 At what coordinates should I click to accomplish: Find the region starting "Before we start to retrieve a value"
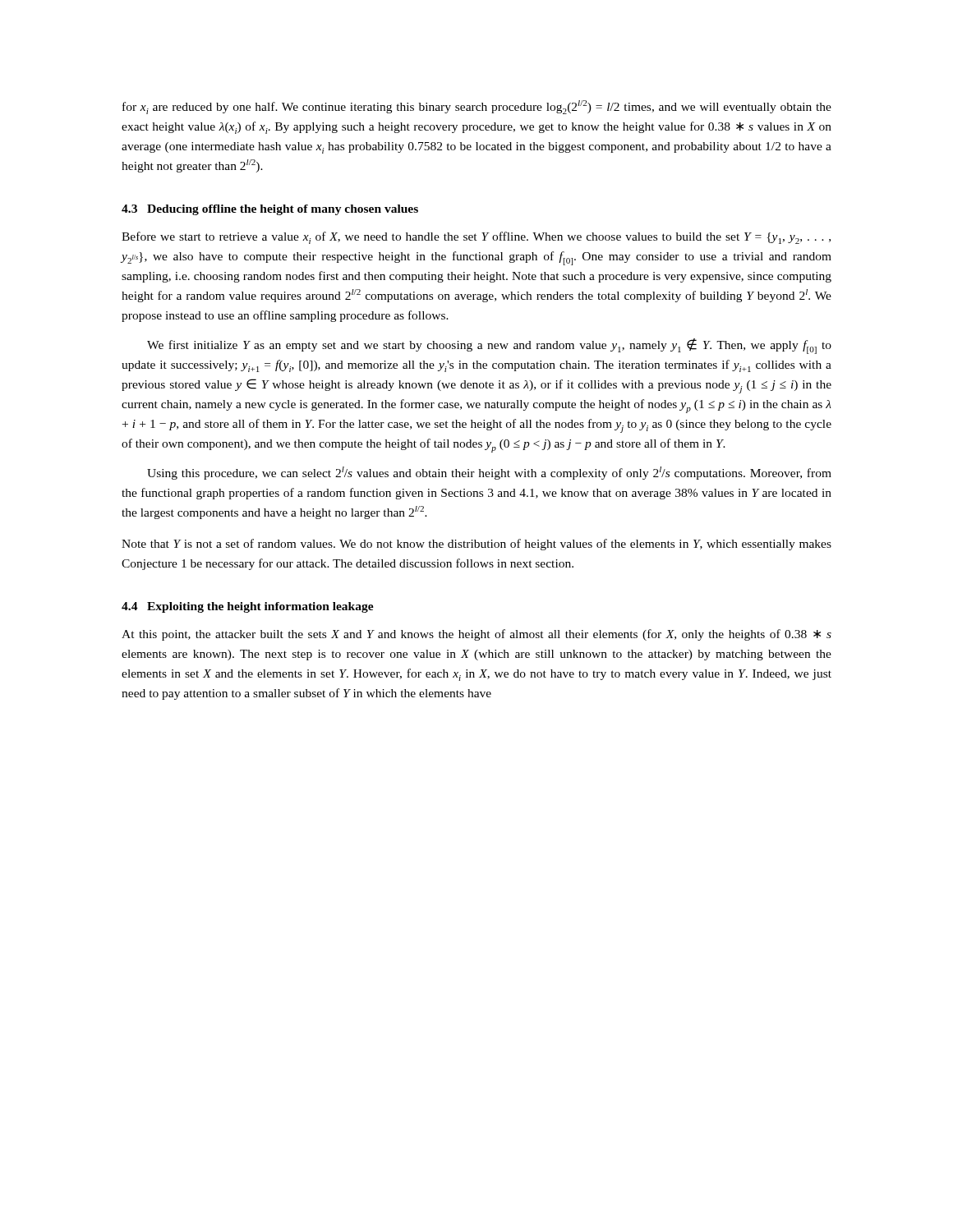[x=476, y=375]
